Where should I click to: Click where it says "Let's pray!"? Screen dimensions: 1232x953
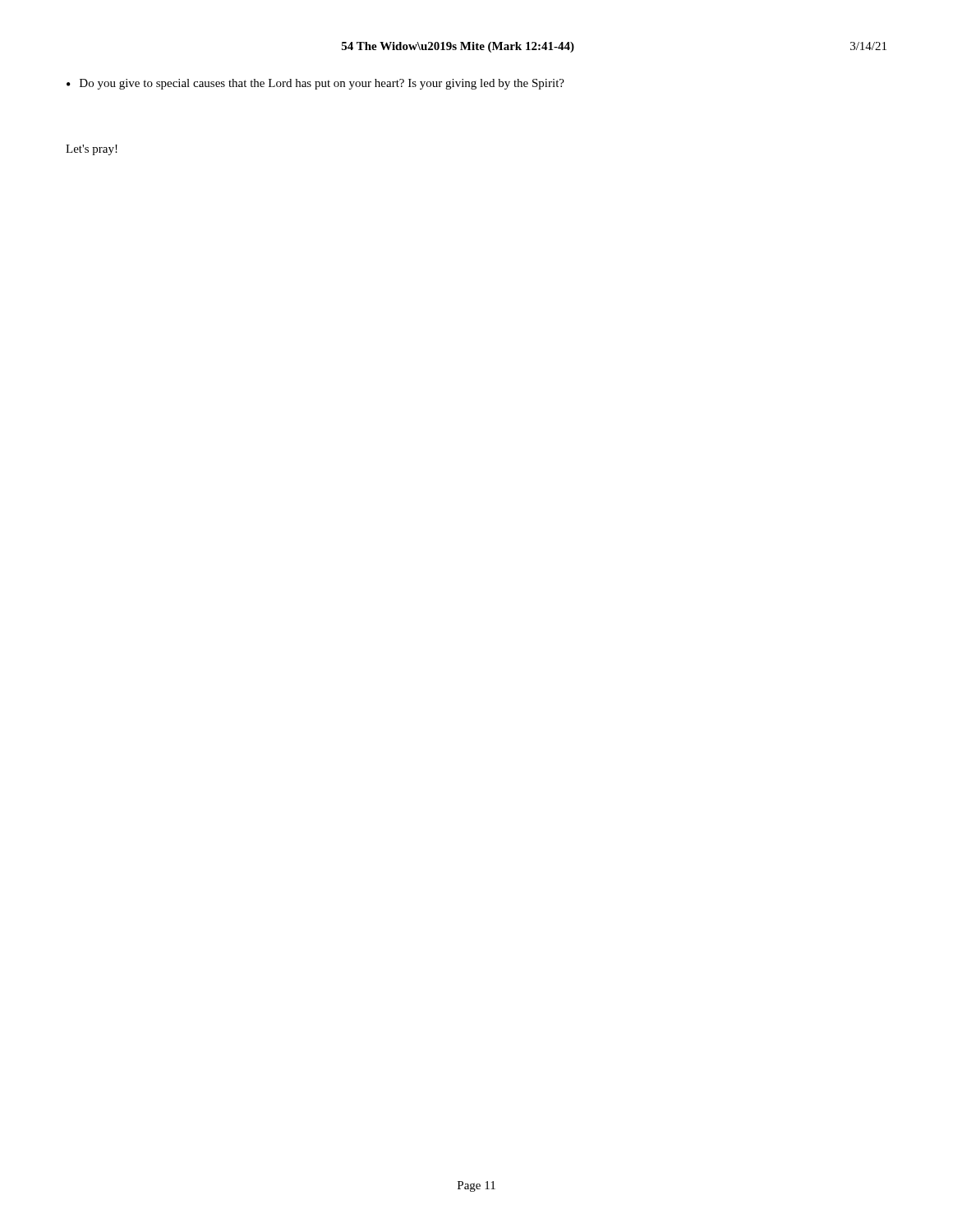(x=92, y=149)
